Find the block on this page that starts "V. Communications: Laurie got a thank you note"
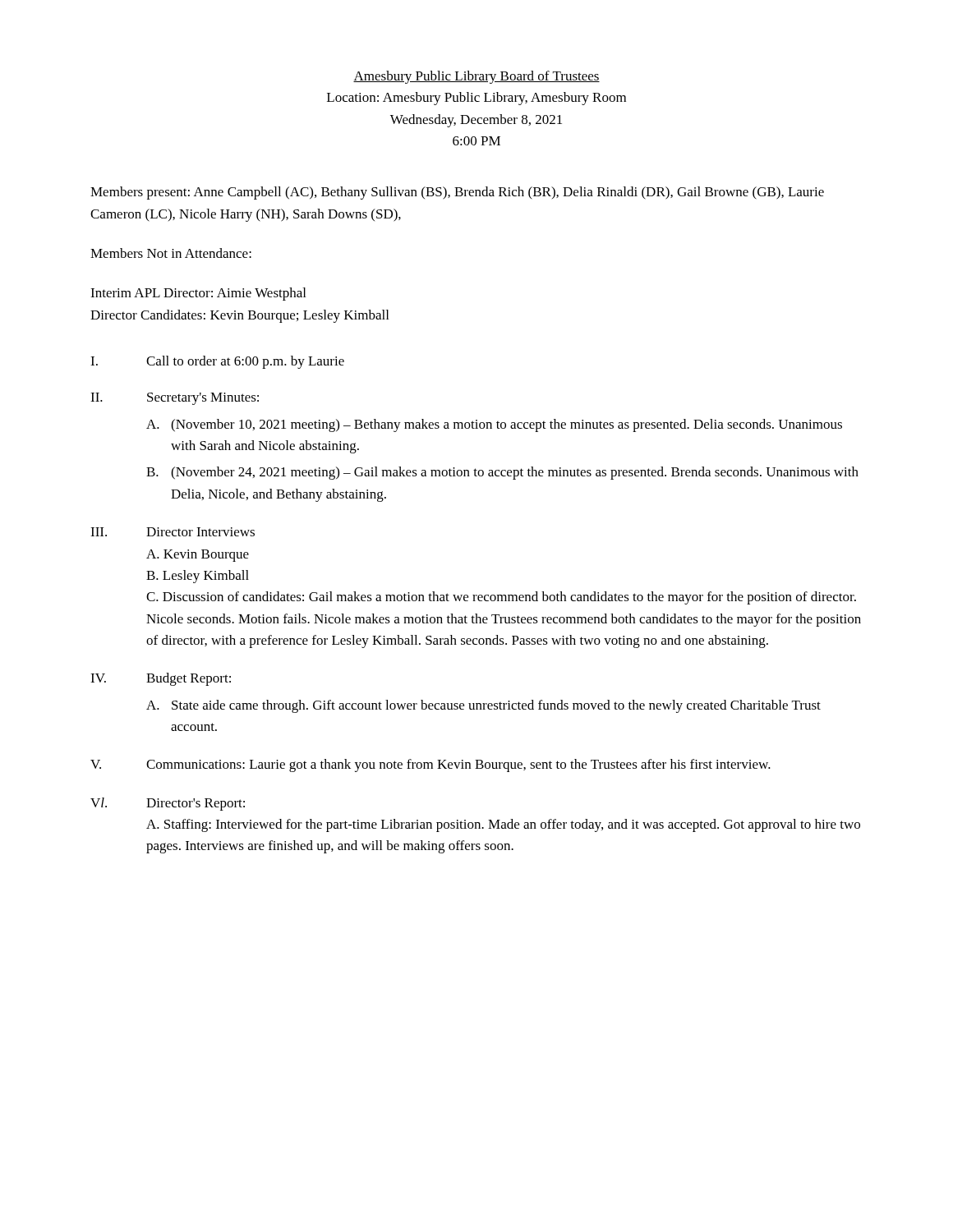The image size is (953, 1232). pos(431,765)
